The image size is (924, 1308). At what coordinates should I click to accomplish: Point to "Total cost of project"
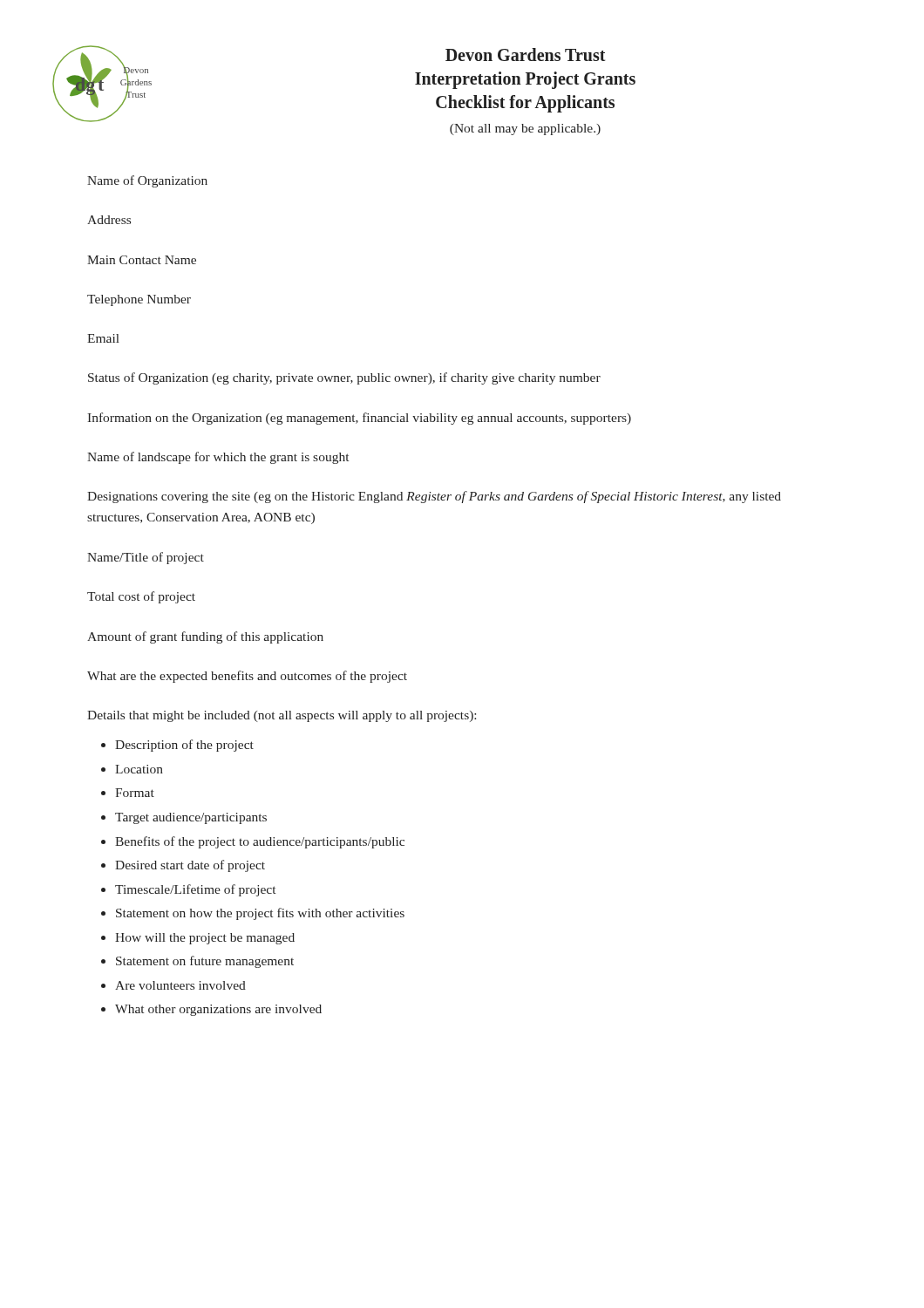(141, 596)
